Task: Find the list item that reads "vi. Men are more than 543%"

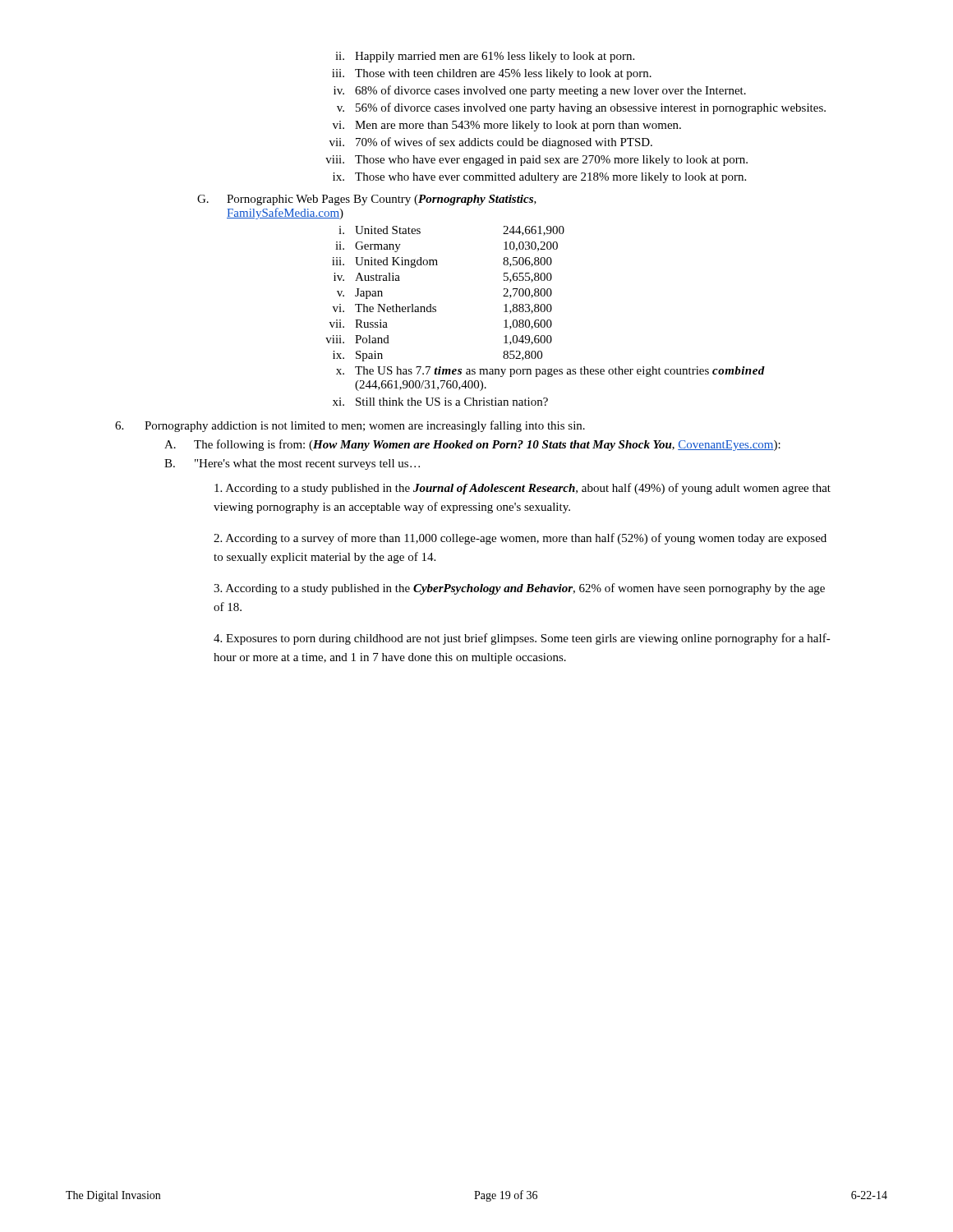Action: [x=497, y=125]
